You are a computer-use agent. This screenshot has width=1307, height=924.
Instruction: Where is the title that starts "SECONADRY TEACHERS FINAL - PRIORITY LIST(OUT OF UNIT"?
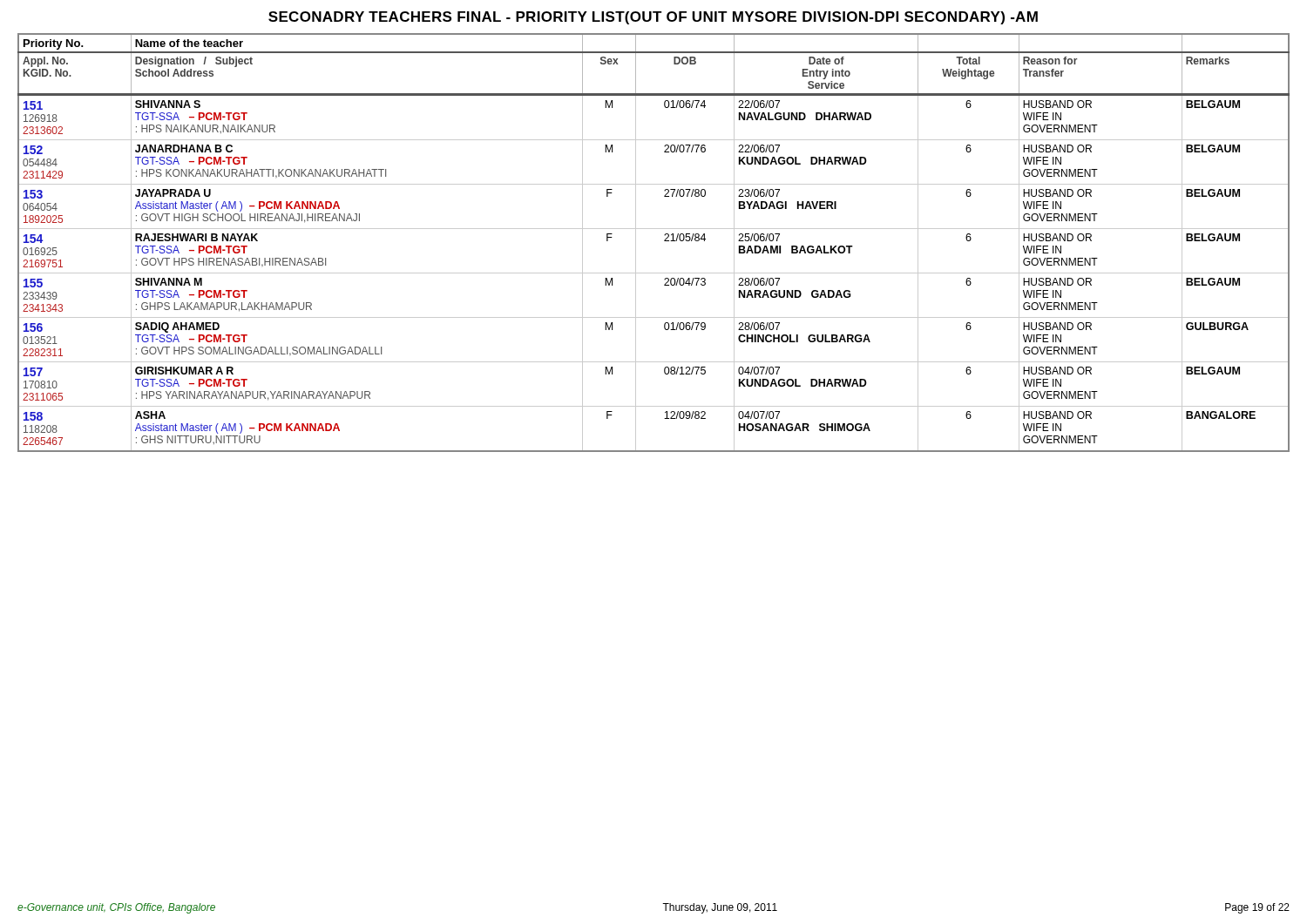click(x=654, y=17)
